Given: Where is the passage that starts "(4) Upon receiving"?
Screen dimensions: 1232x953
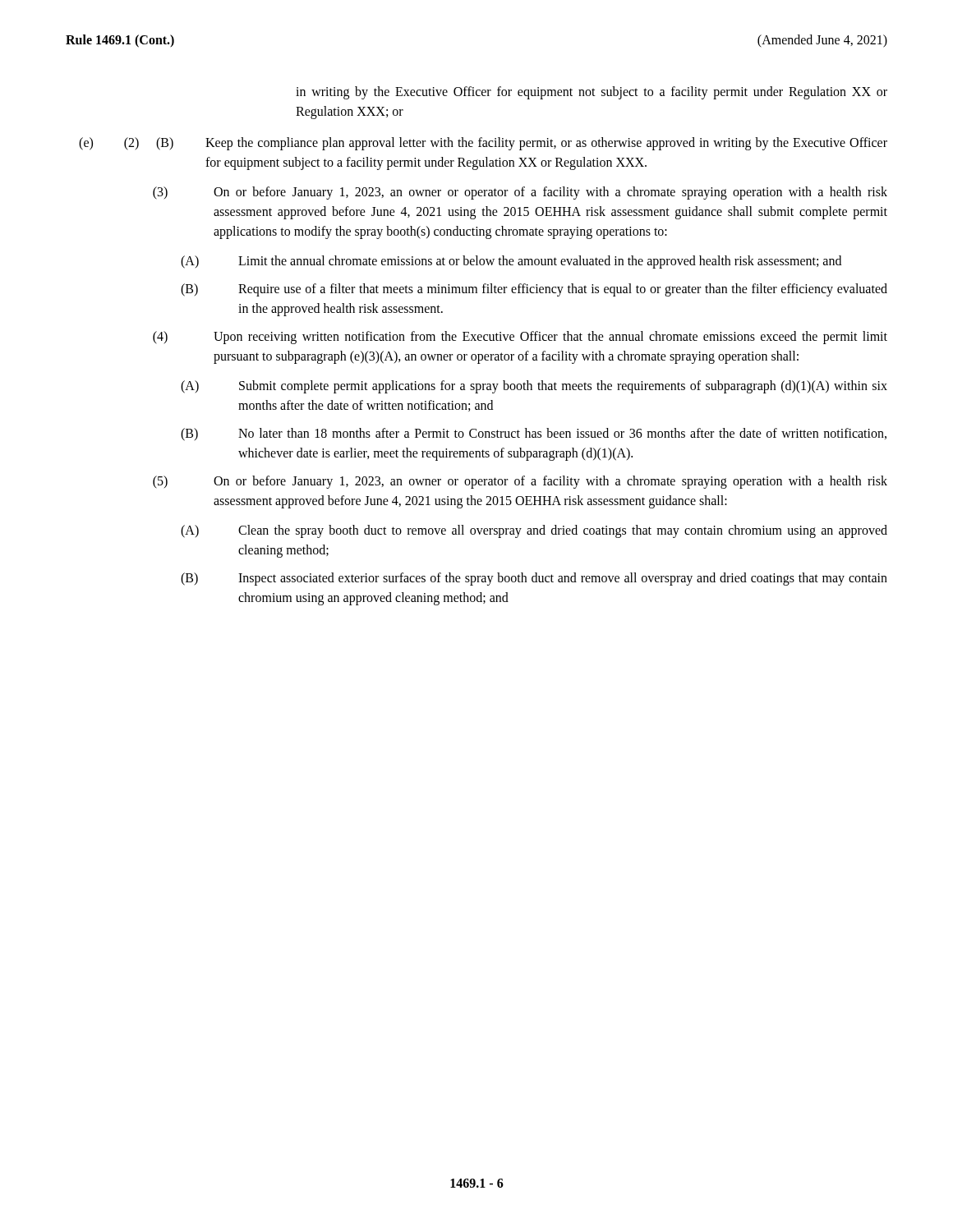Looking at the screenshot, I should (x=476, y=347).
